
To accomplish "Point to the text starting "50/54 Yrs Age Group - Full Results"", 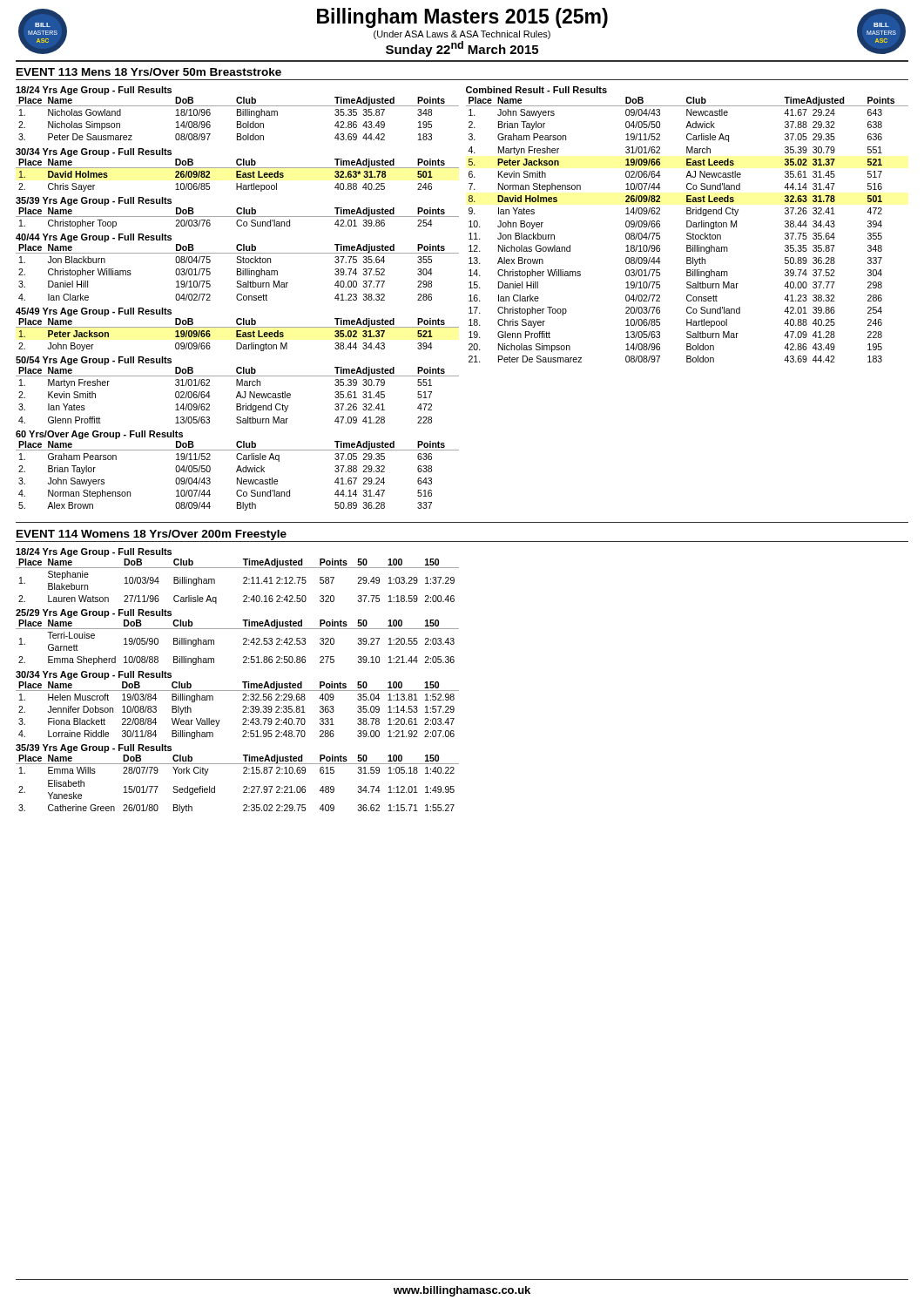I will click(94, 360).
